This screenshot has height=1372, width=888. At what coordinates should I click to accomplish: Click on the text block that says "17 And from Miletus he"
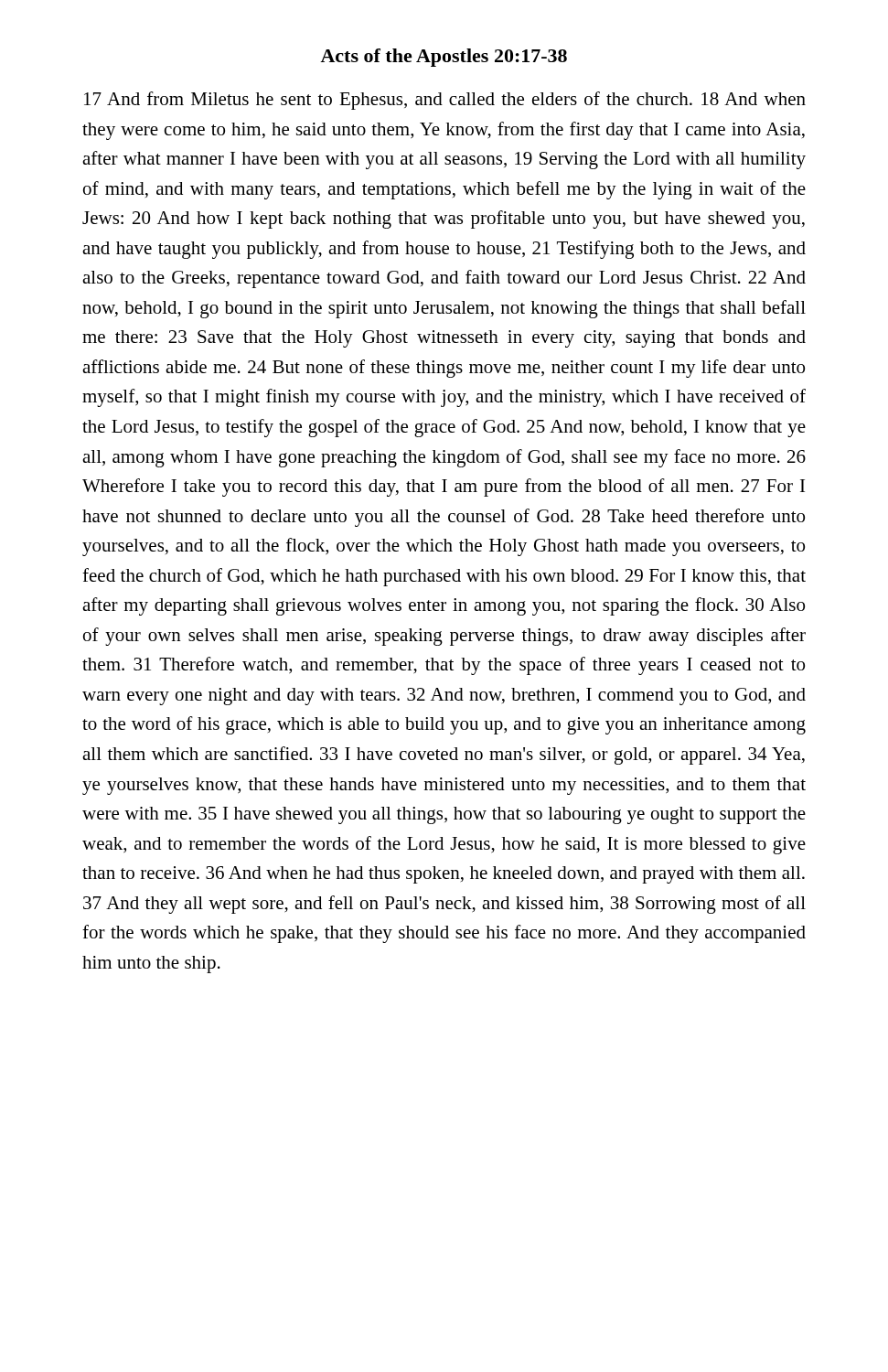point(444,530)
